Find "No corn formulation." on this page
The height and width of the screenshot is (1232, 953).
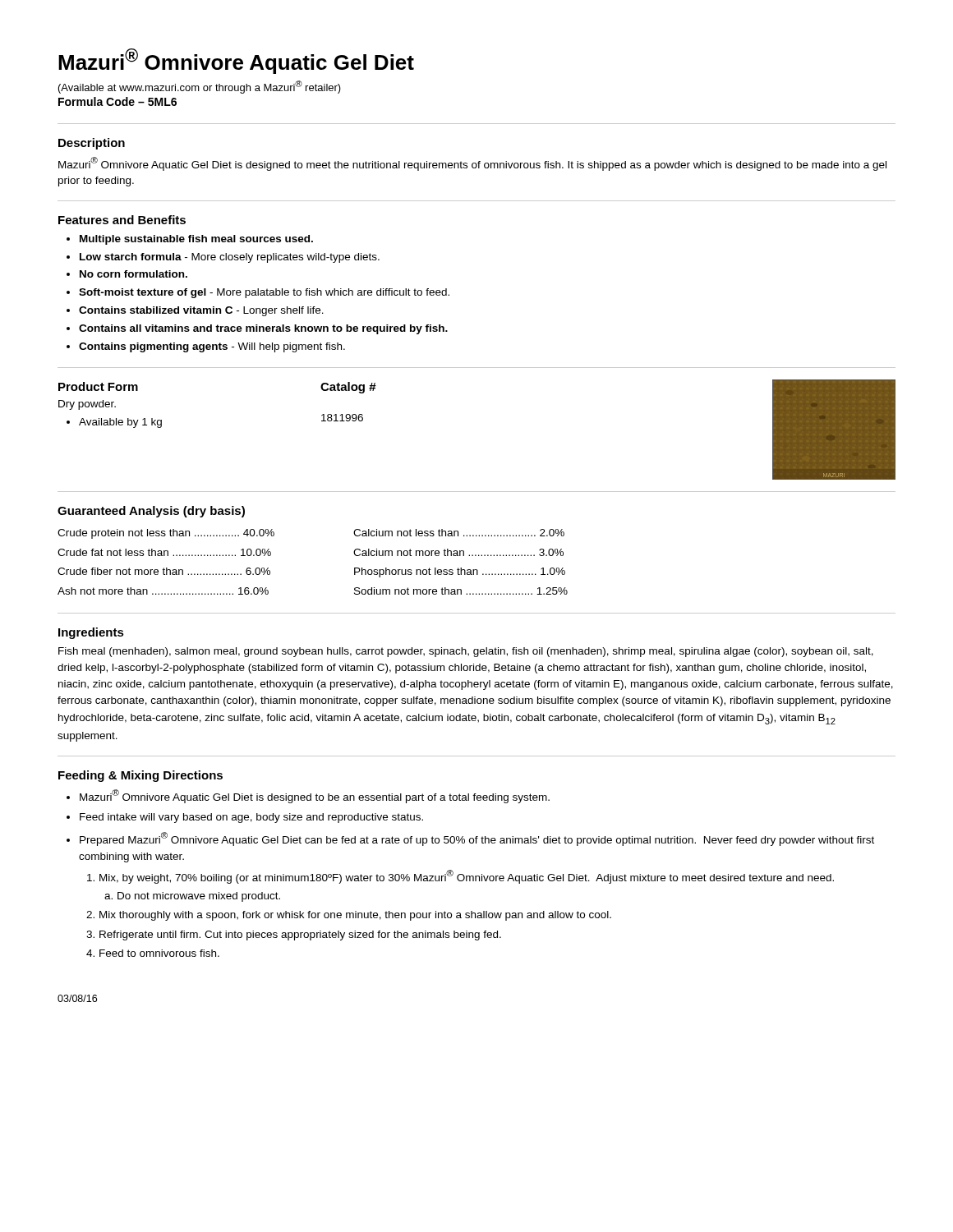(x=133, y=274)
